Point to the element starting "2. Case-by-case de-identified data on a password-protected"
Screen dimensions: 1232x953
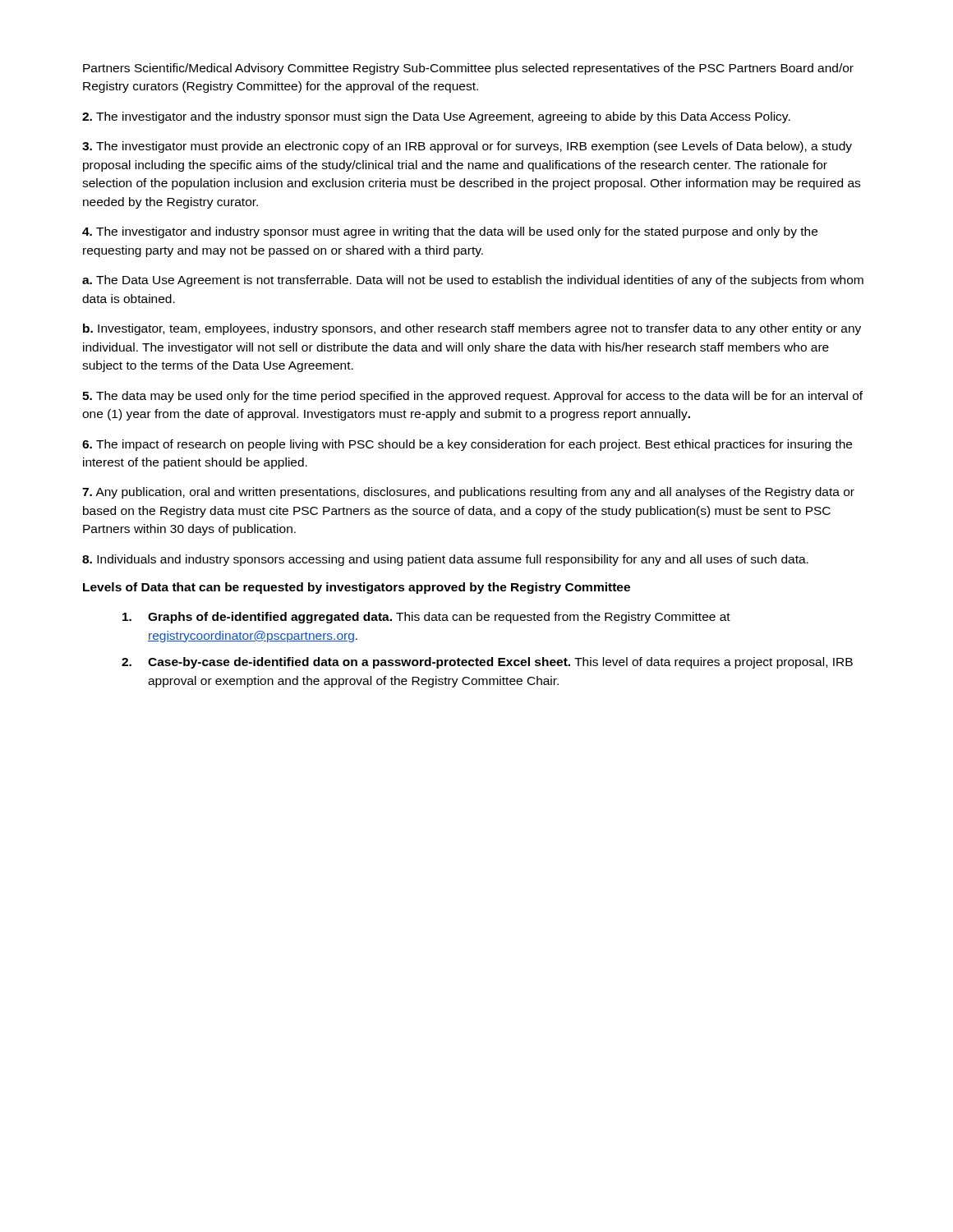(x=496, y=672)
